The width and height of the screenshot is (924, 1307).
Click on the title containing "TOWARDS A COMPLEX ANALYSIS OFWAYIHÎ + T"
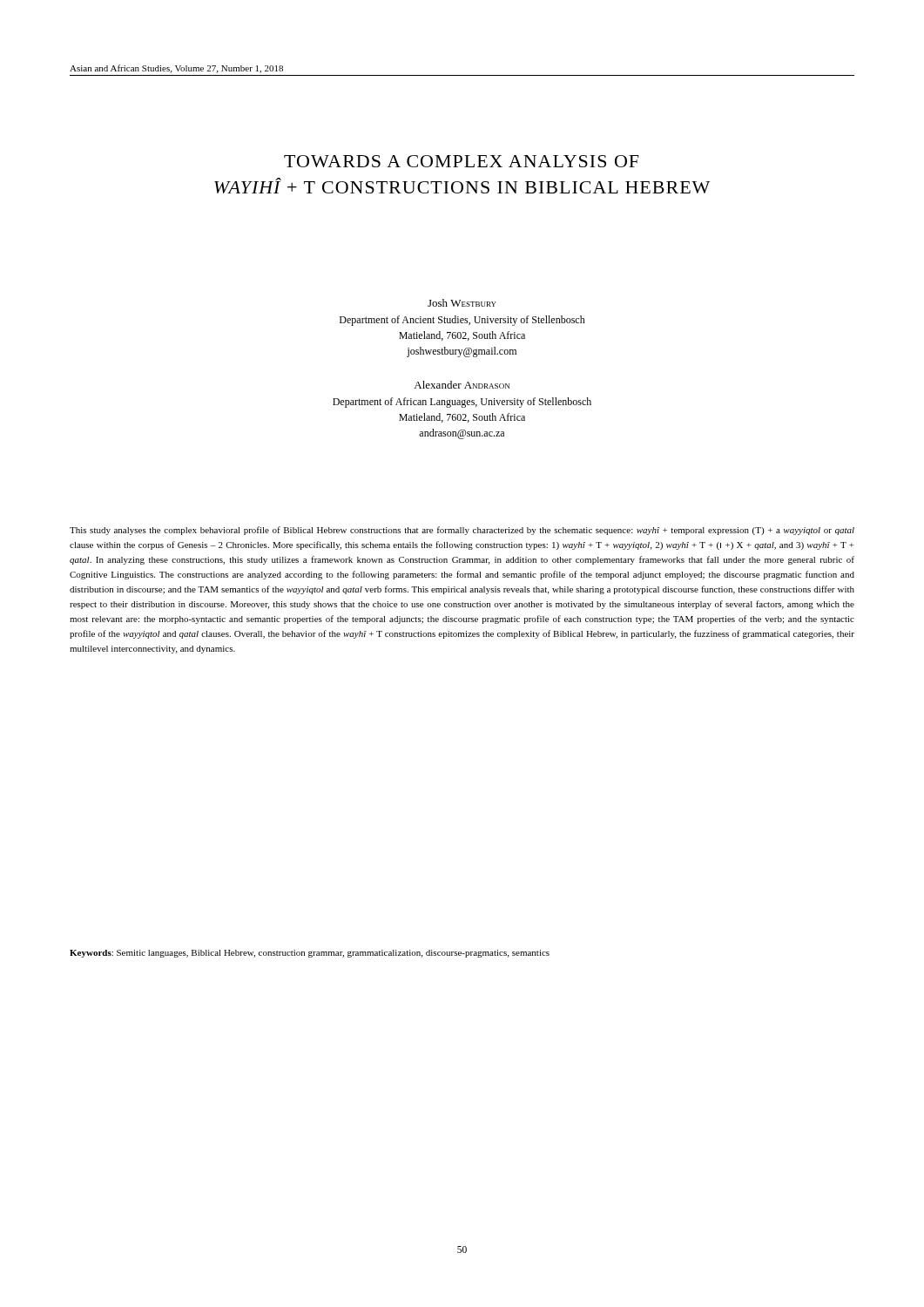pyautogui.click(x=462, y=174)
